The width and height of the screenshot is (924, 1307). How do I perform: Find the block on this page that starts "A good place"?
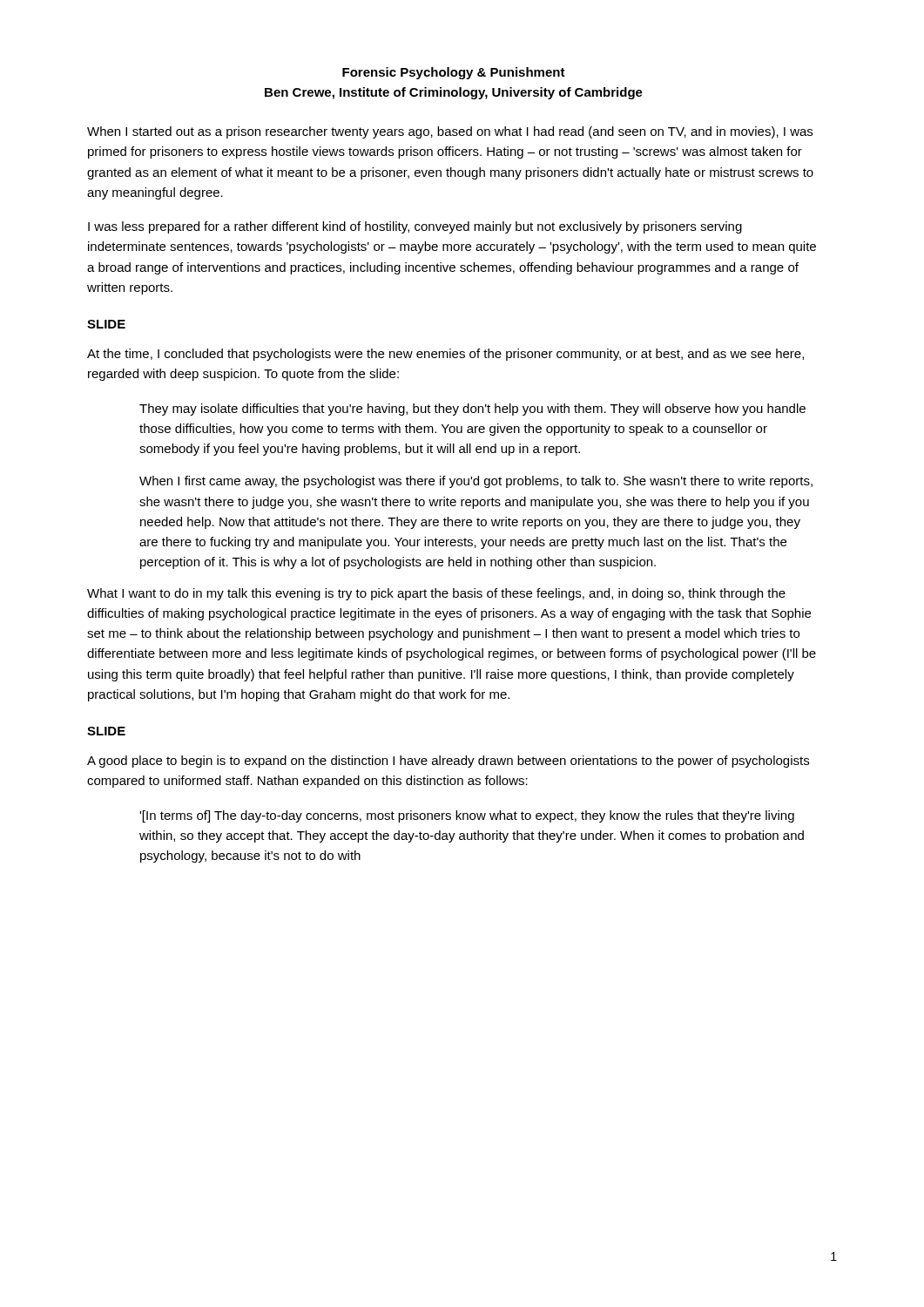[x=448, y=770]
